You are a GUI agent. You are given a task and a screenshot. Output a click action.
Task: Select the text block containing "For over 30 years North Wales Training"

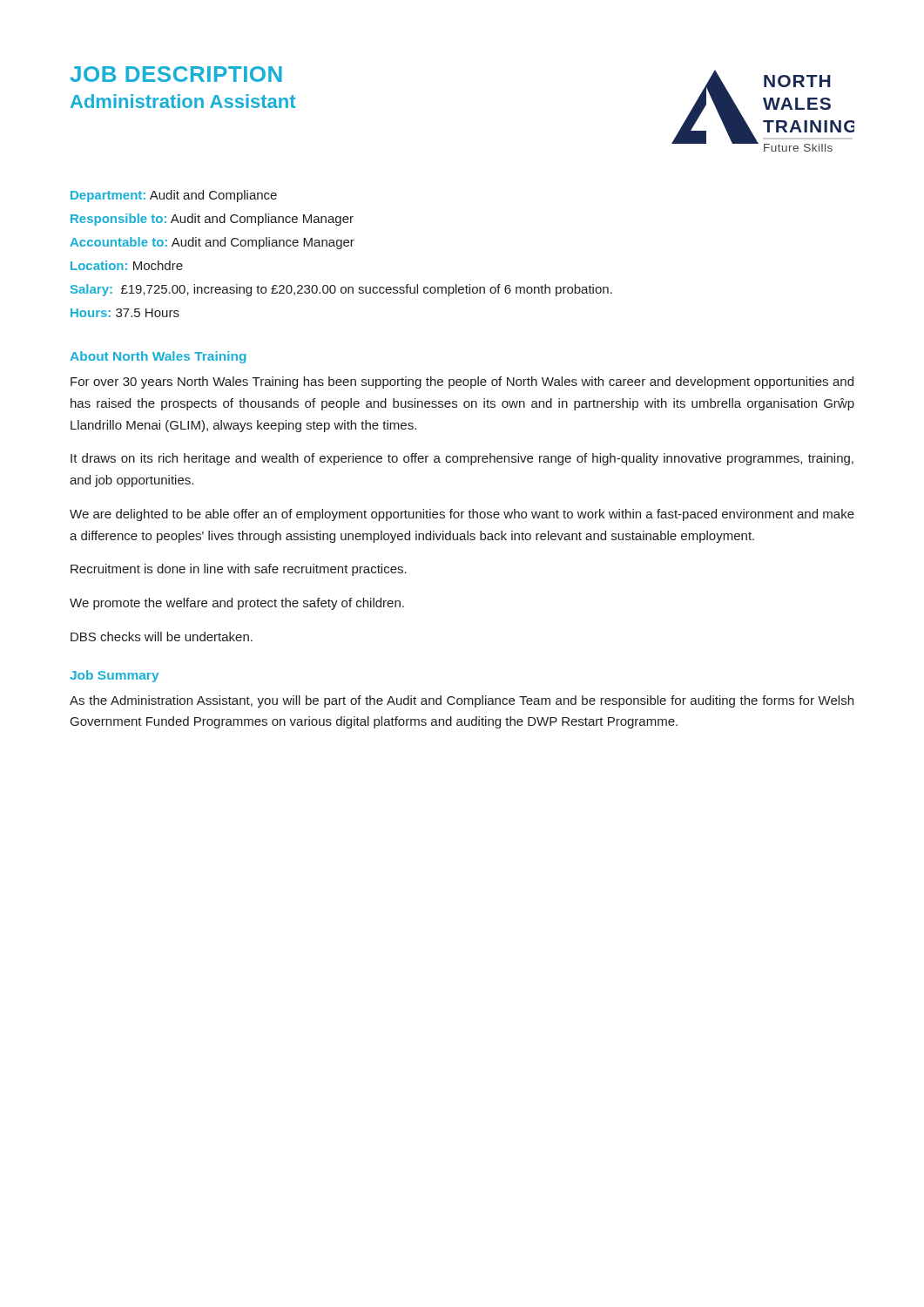[462, 403]
